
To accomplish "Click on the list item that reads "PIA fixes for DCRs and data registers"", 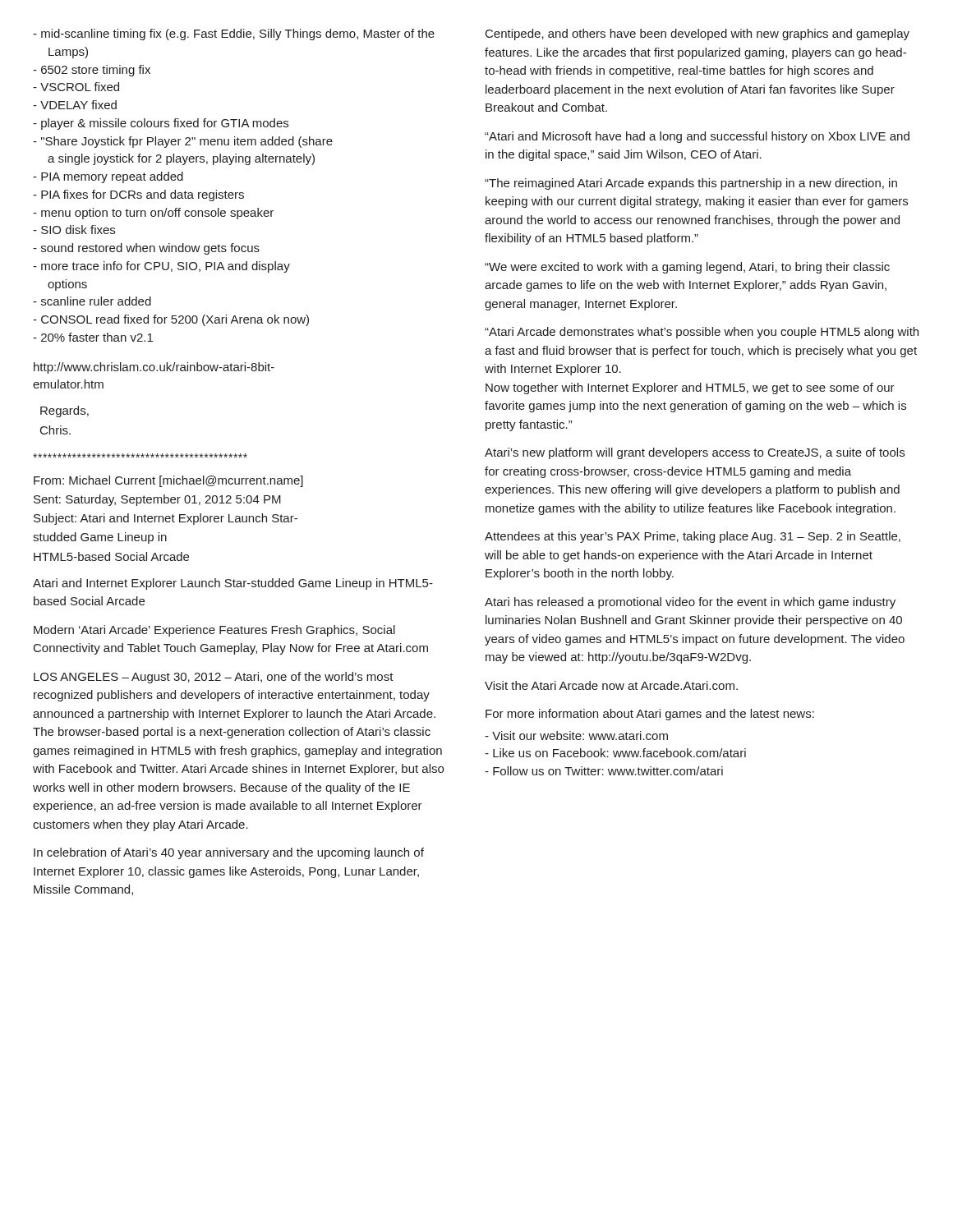I will pyautogui.click(x=242, y=194).
